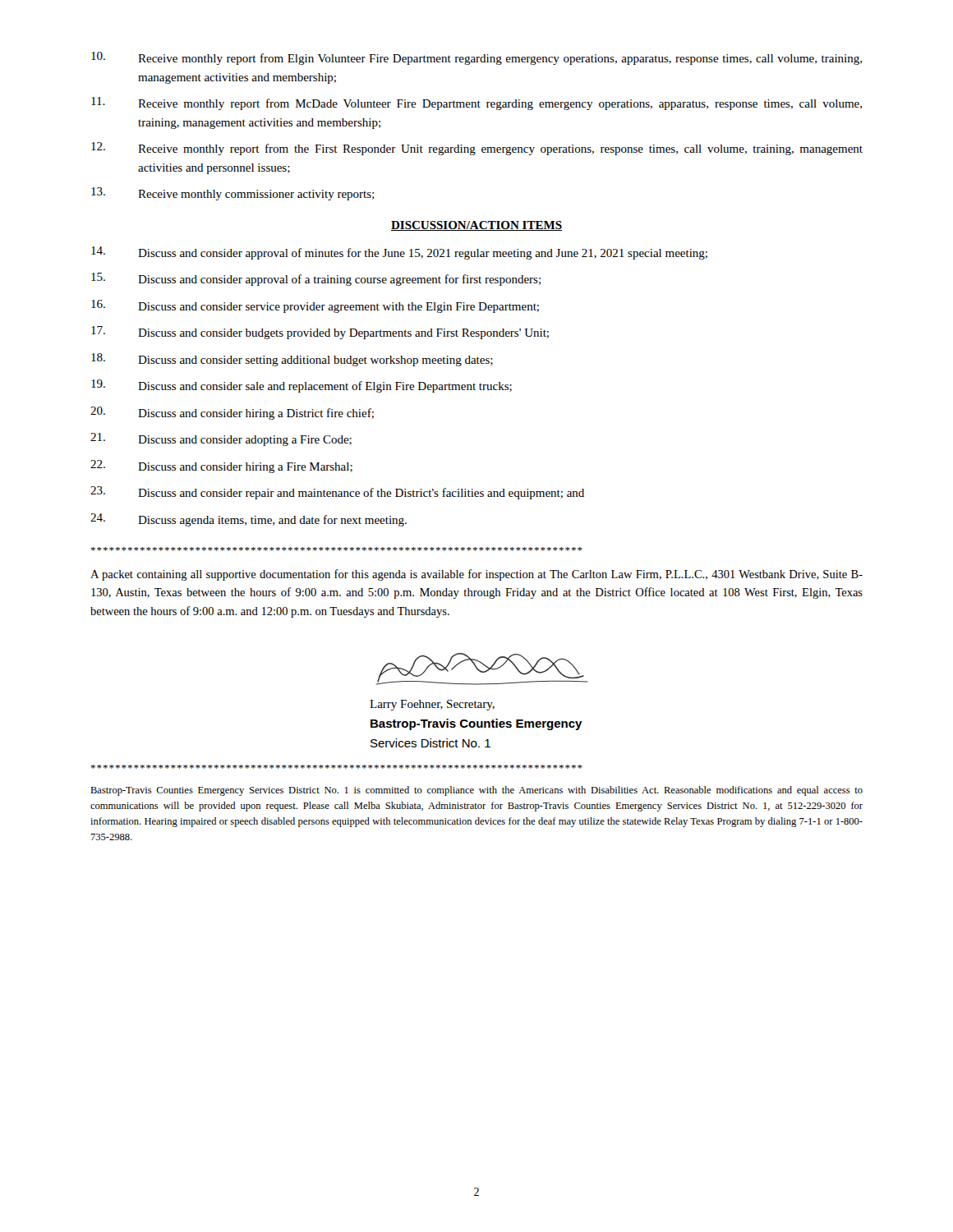Find the block starting "16. Discuss and consider service provider agreement with"
Viewport: 953px width, 1232px height.
[x=476, y=306]
